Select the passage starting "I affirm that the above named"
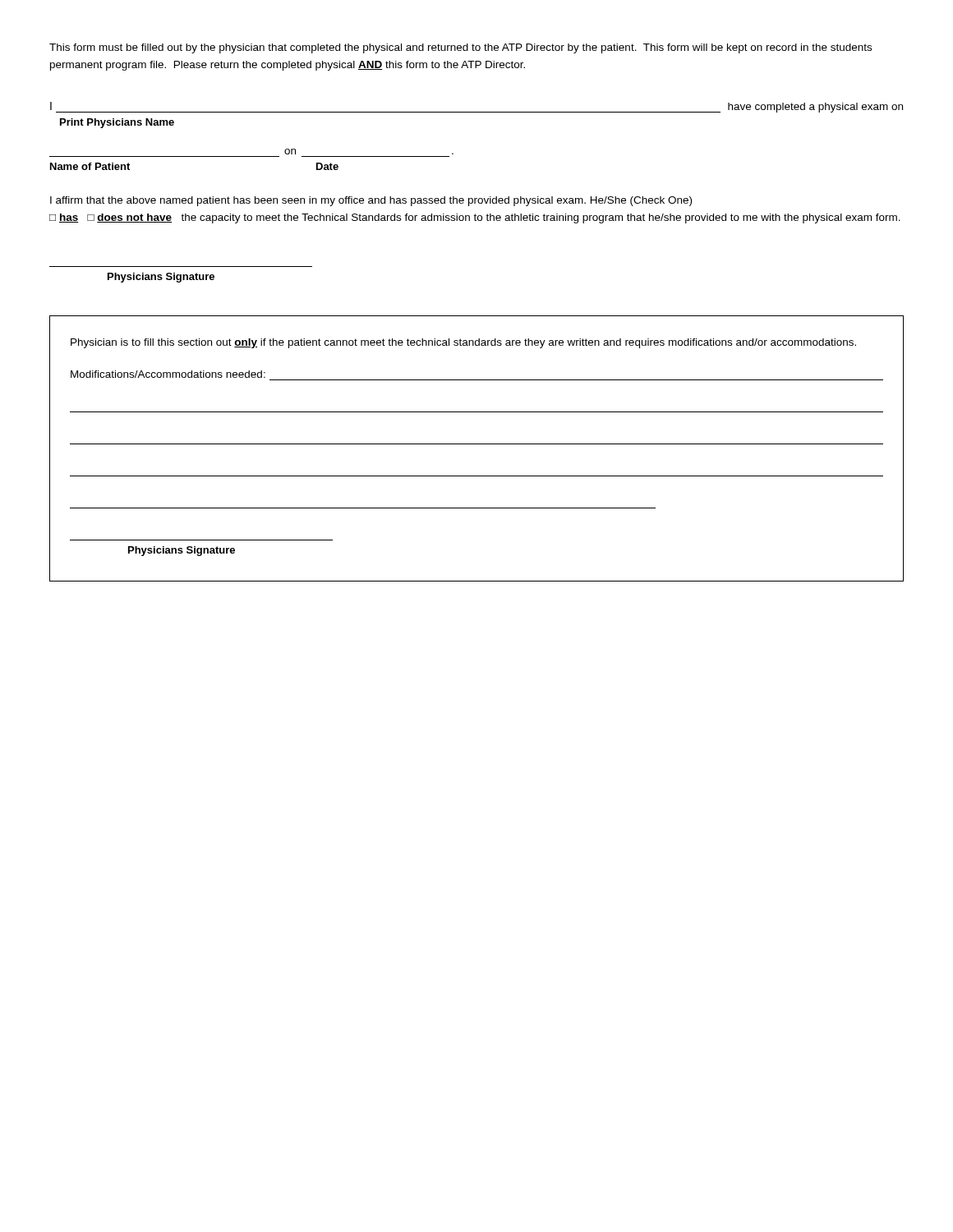The width and height of the screenshot is (953, 1232). pyautogui.click(x=475, y=208)
